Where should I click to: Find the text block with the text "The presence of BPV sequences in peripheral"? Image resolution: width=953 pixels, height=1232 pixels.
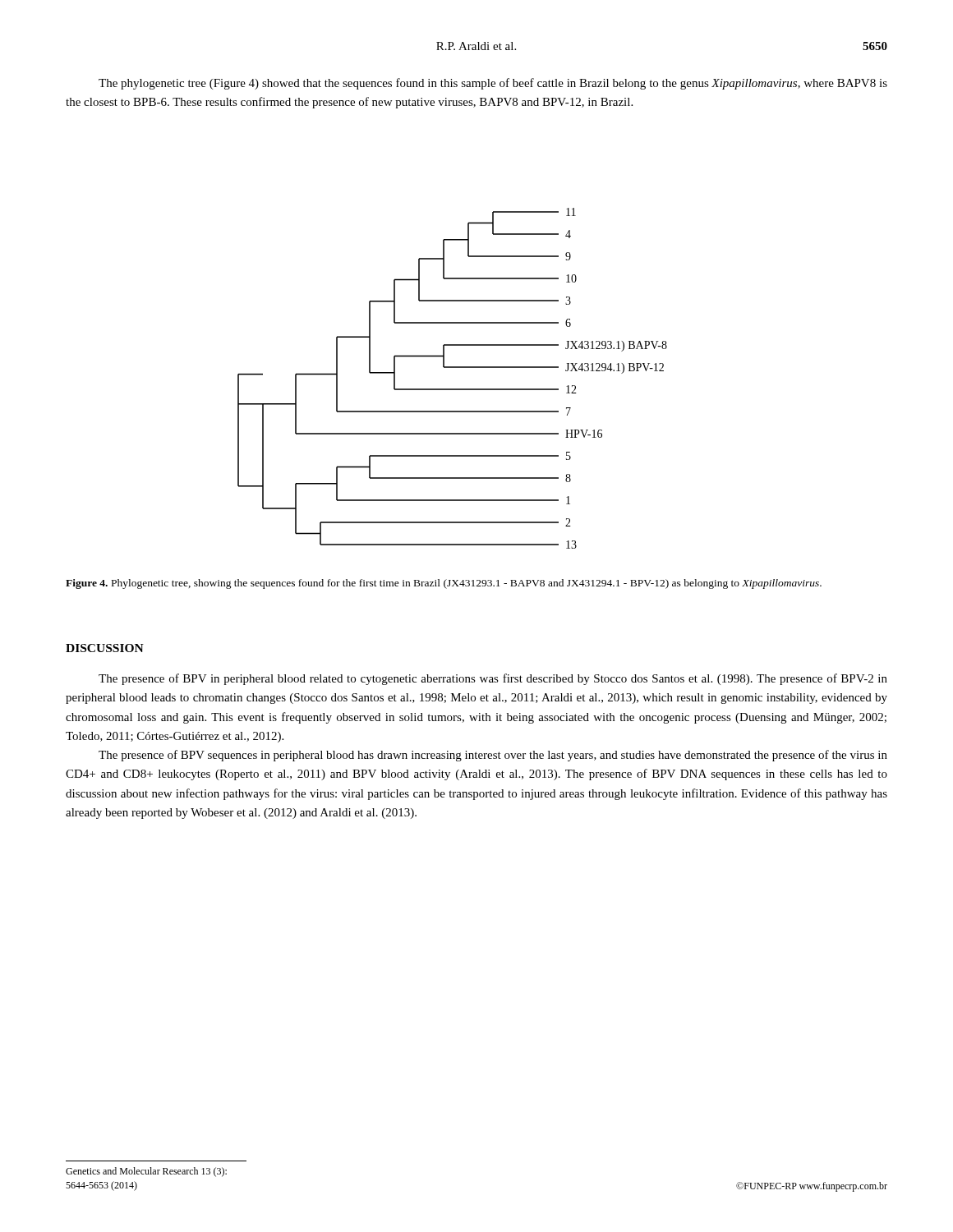(x=476, y=784)
